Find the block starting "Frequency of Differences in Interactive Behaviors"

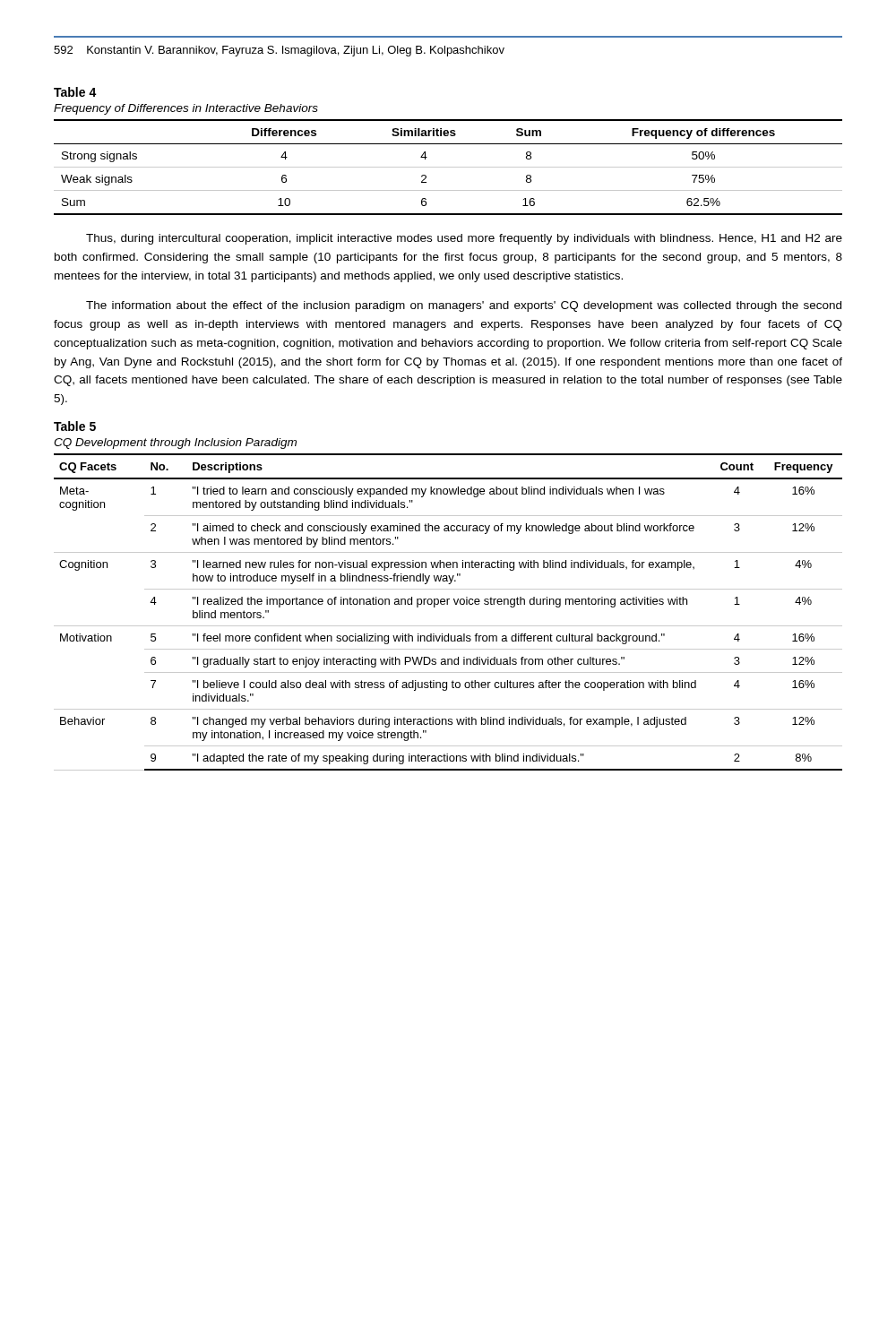[x=186, y=108]
